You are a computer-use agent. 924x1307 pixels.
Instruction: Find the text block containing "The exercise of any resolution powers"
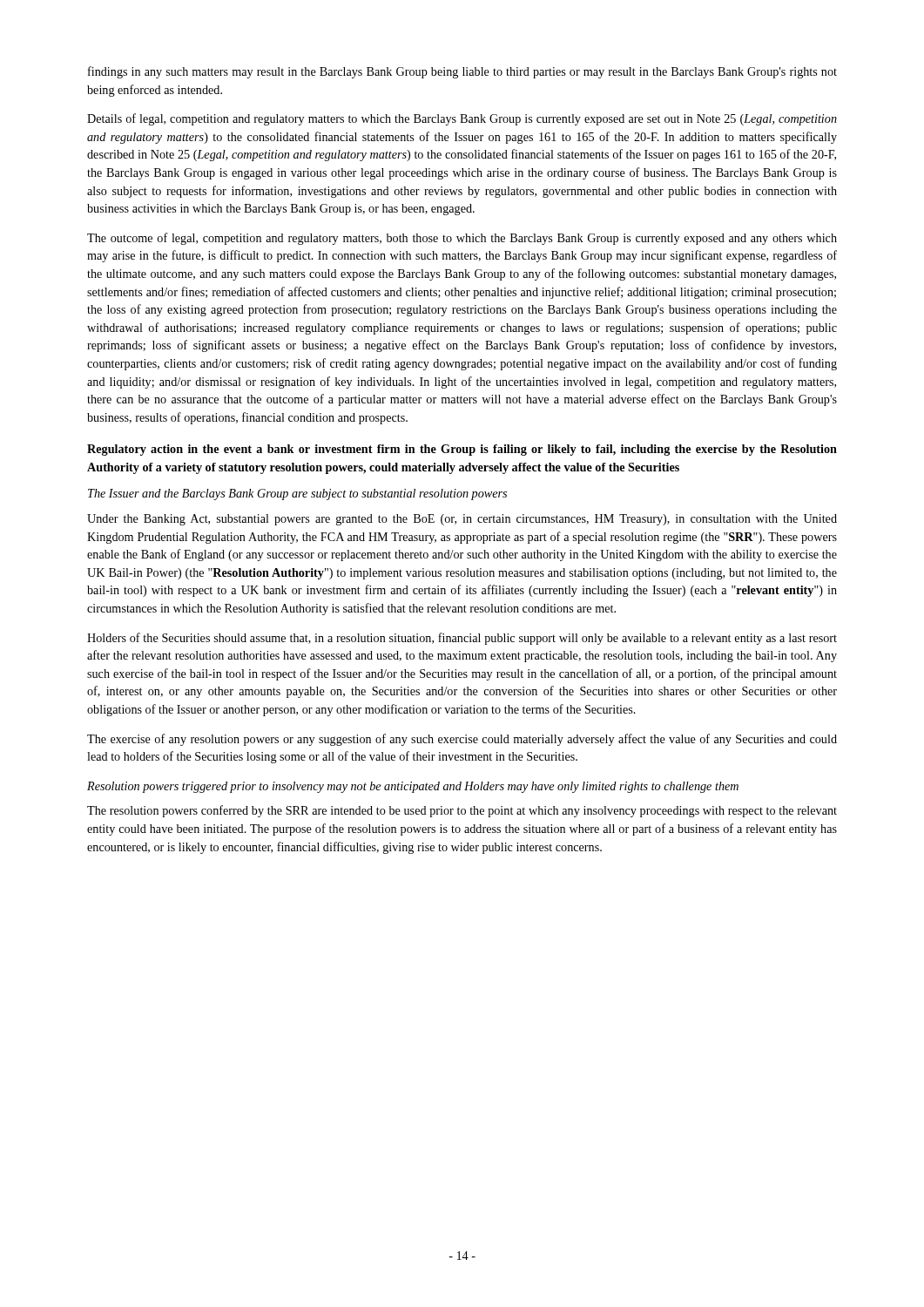click(462, 748)
